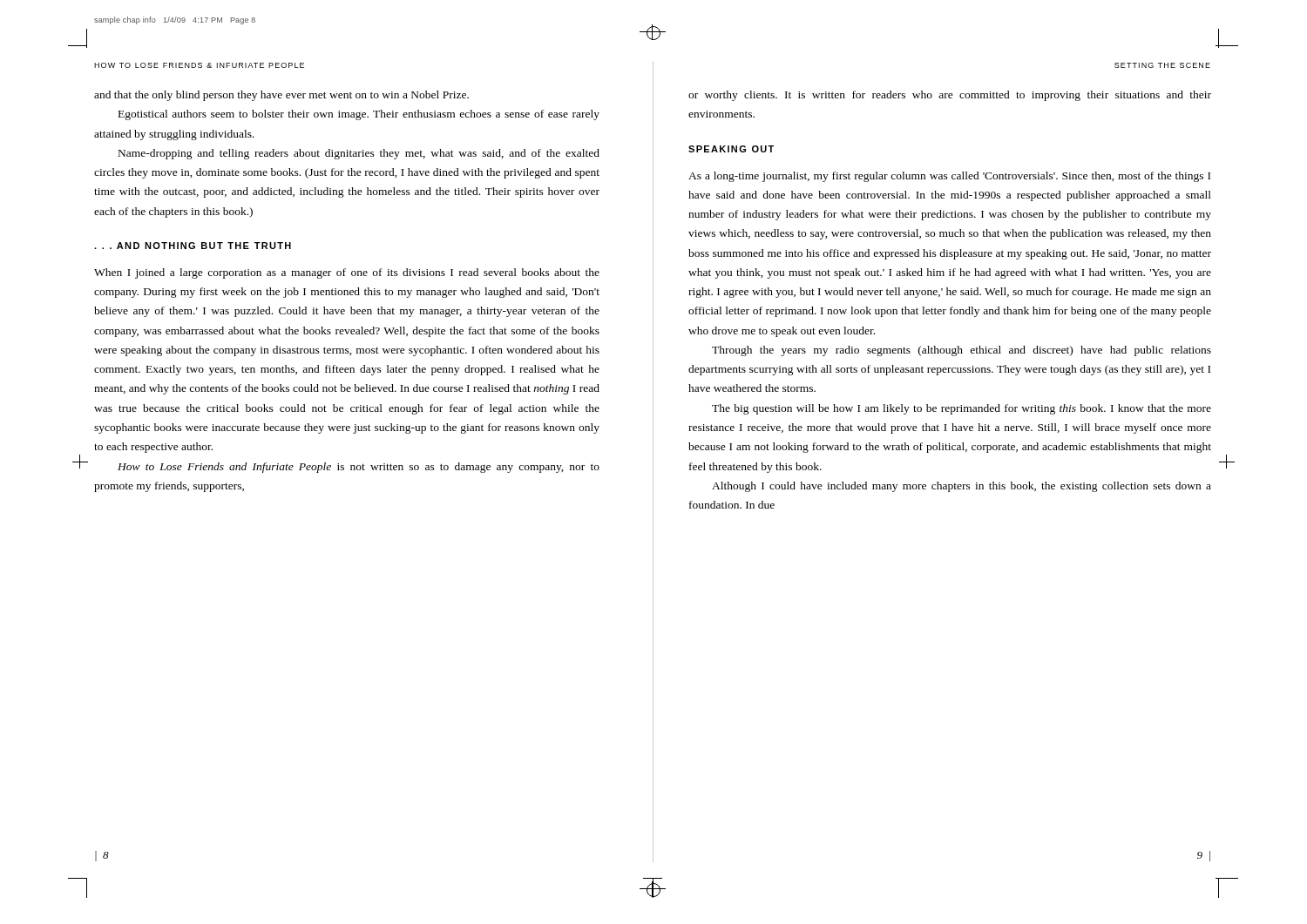The image size is (1307, 924).
Task: Find the block starting ". . . and nothing but the truth"
Action: pyautogui.click(x=193, y=245)
